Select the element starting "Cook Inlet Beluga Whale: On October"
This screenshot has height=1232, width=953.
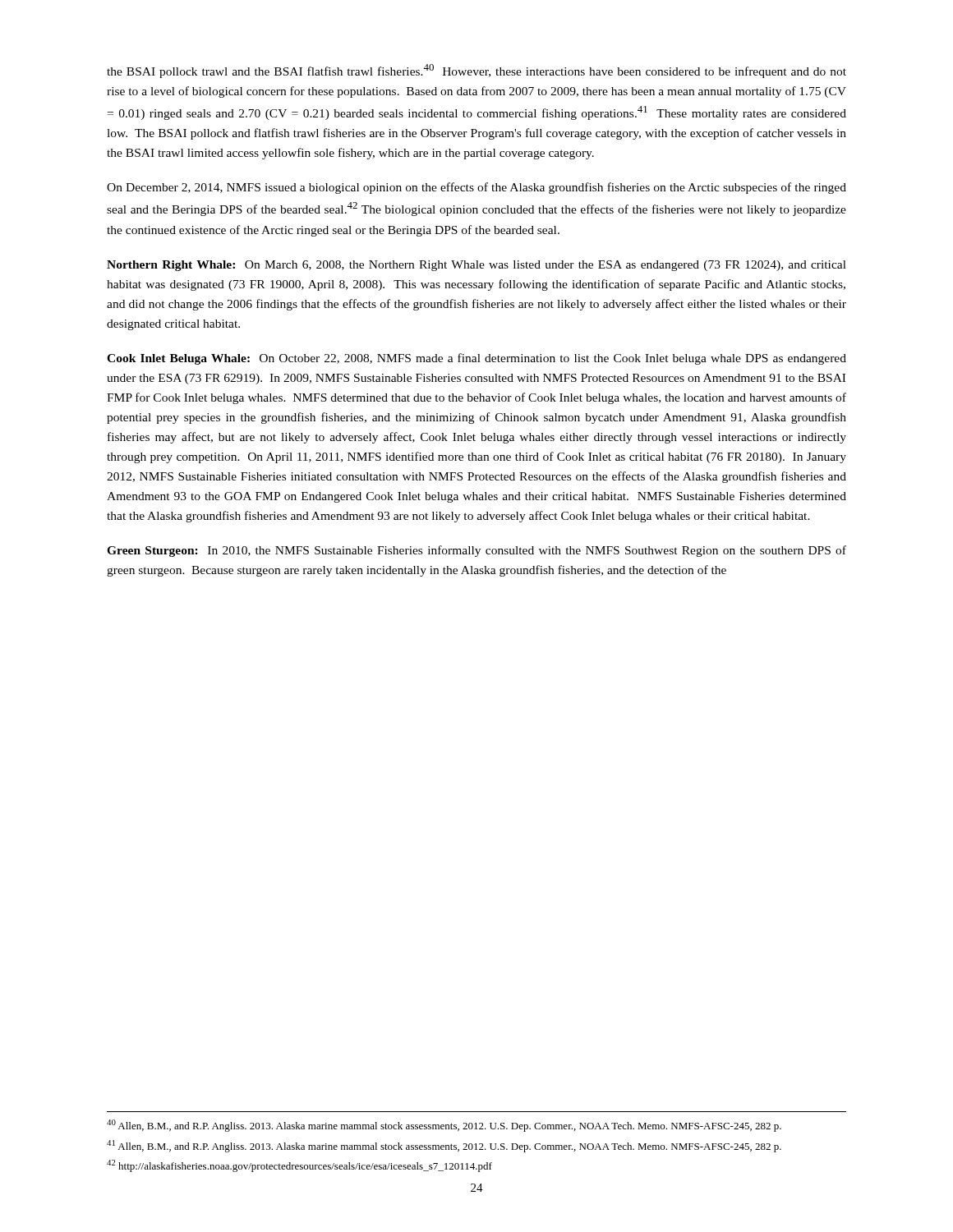pos(476,436)
